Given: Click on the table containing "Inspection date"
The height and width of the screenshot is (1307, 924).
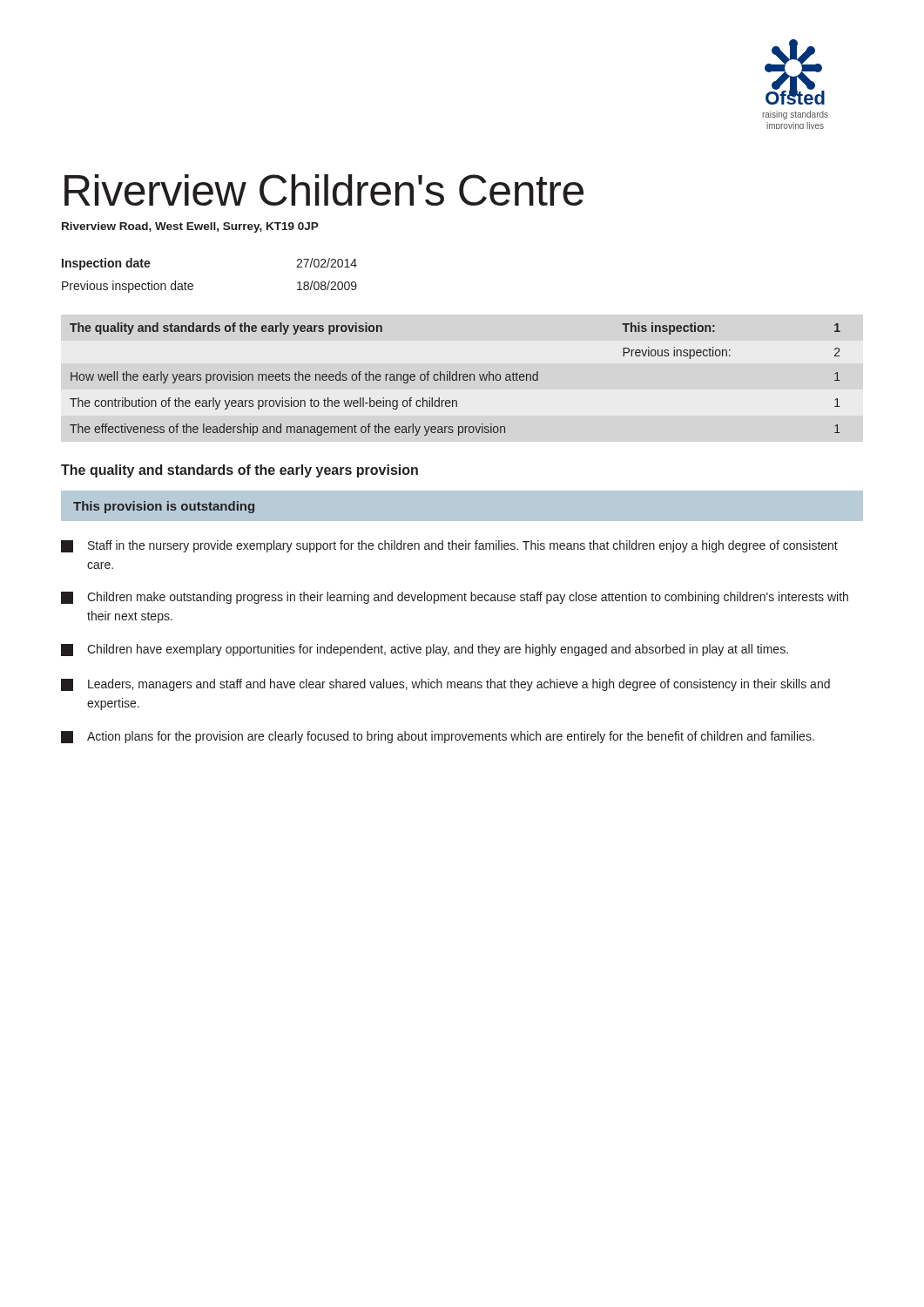Looking at the screenshot, I should click(x=462, y=274).
